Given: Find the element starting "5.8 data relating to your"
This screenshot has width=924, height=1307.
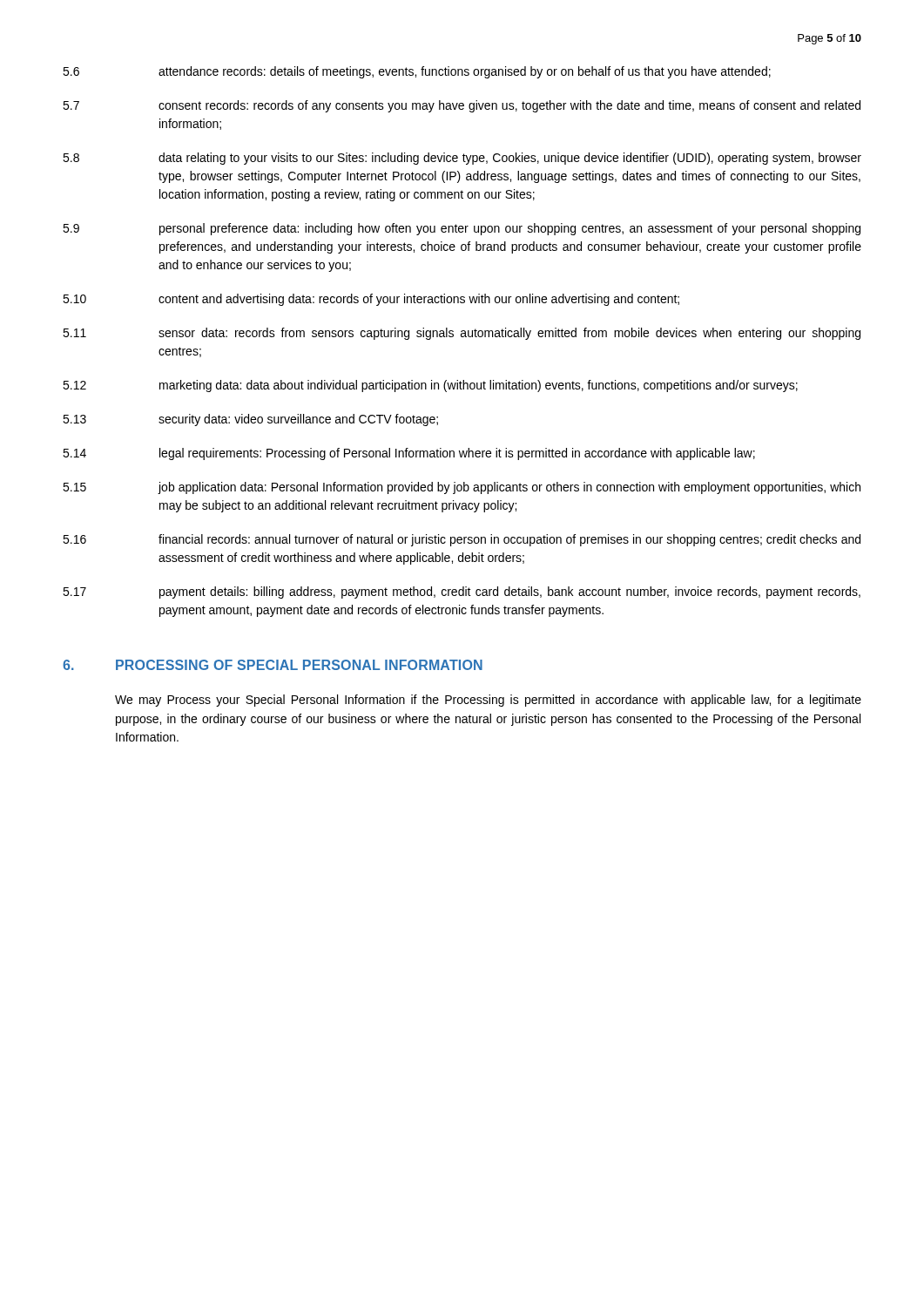Looking at the screenshot, I should point(462,176).
